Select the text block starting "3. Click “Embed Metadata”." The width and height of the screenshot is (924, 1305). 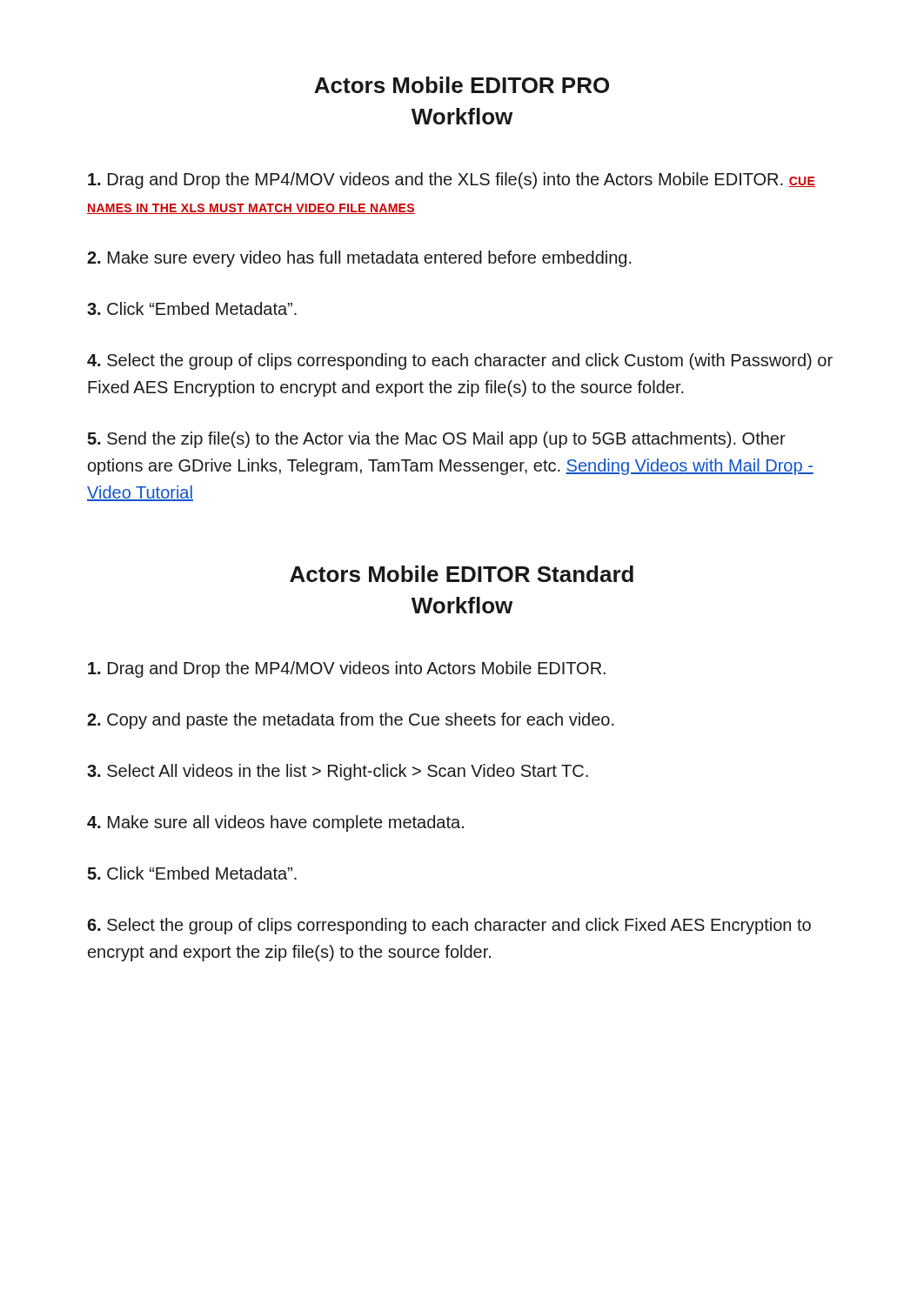tap(192, 309)
